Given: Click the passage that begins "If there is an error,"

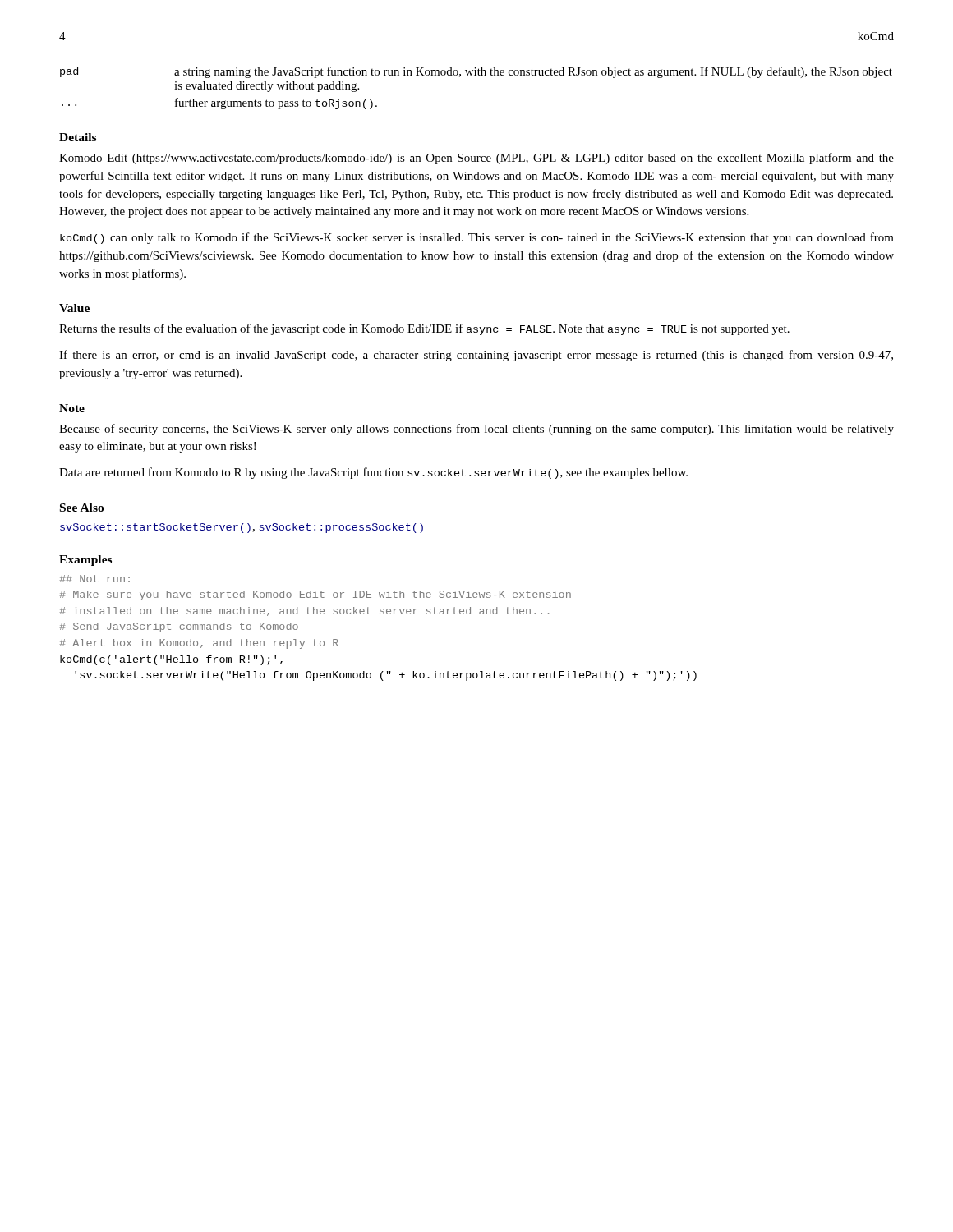Looking at the screenshot, I should point(476,364).
